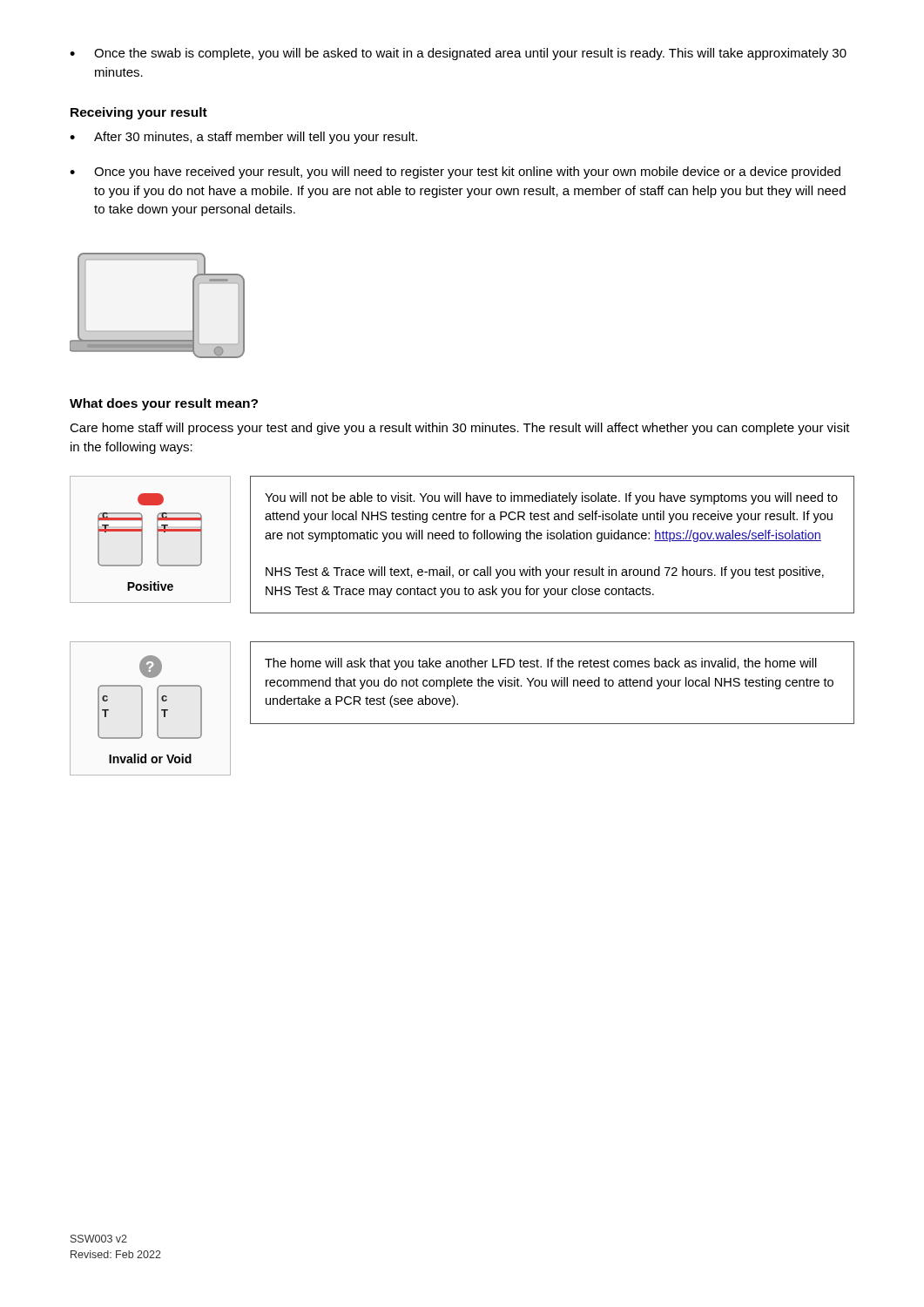This screenshot has height=1307, width=924.
Task: Click on the text block that reads "Care home staff will process your test"
Action: coord(460,437)
